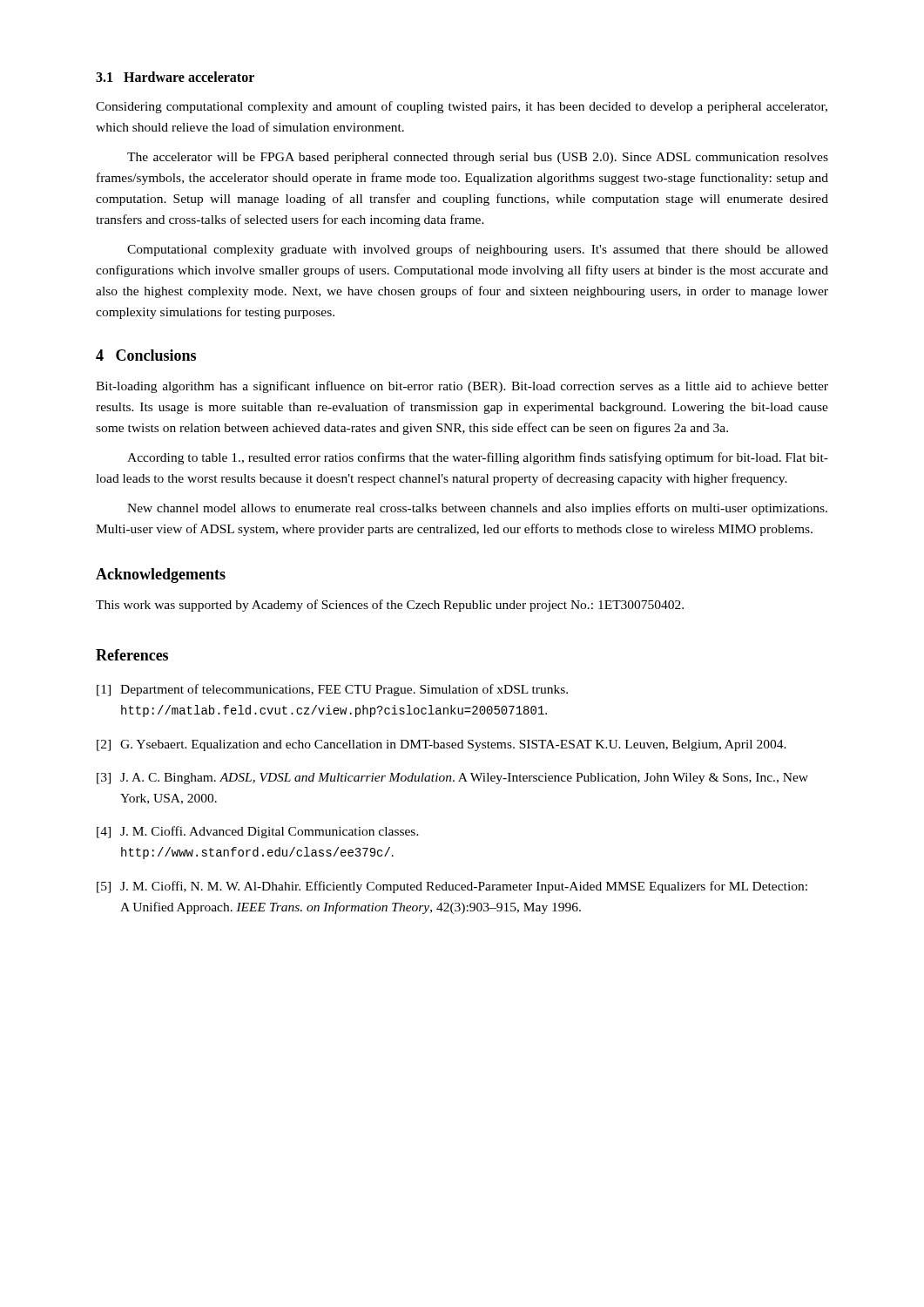The height and width of the screenshot is (1307, 924).
Task: Select the text block starting "3.1 Hardware accelerator"
Action: coord(175,77)
